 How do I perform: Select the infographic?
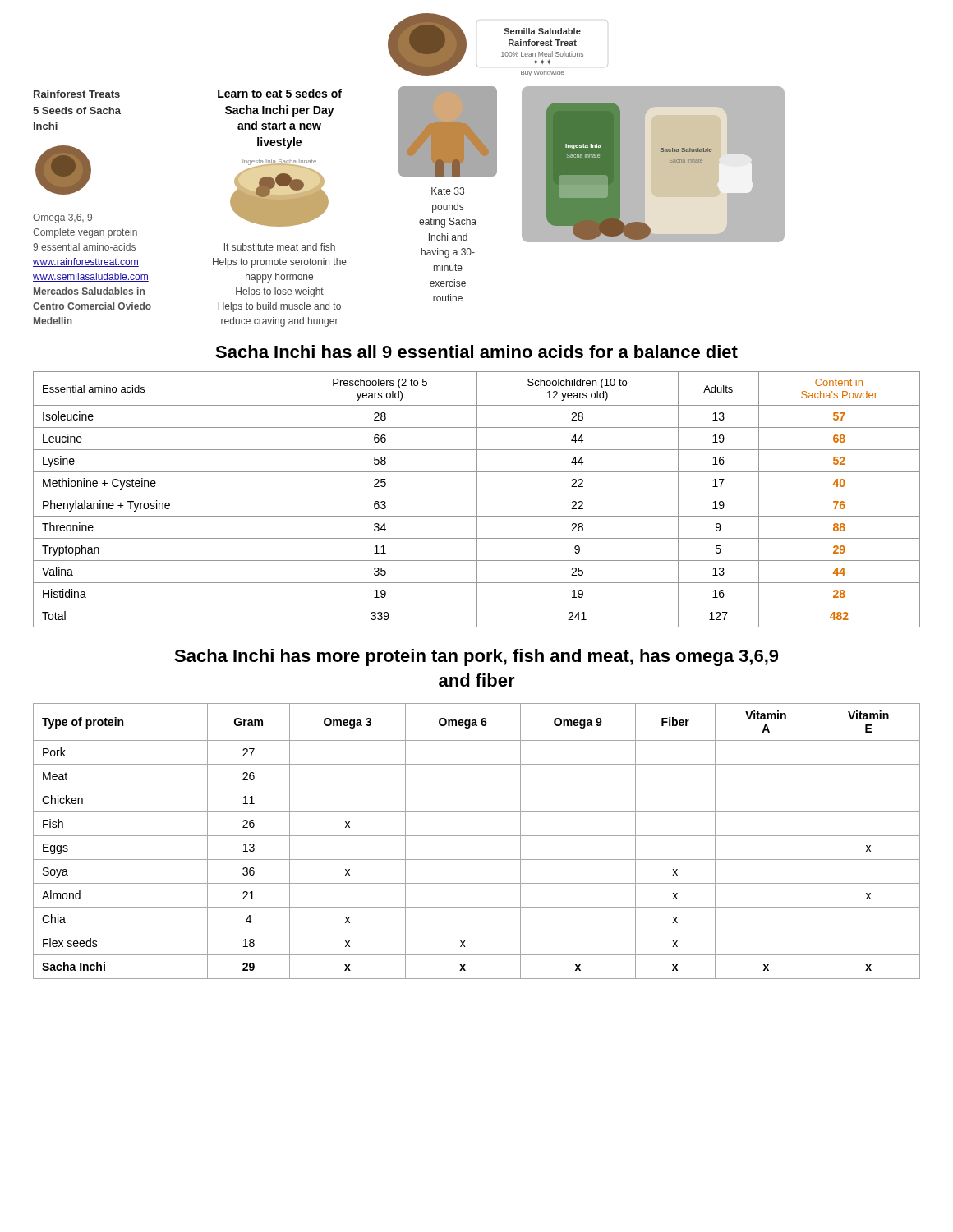[476, 208]
